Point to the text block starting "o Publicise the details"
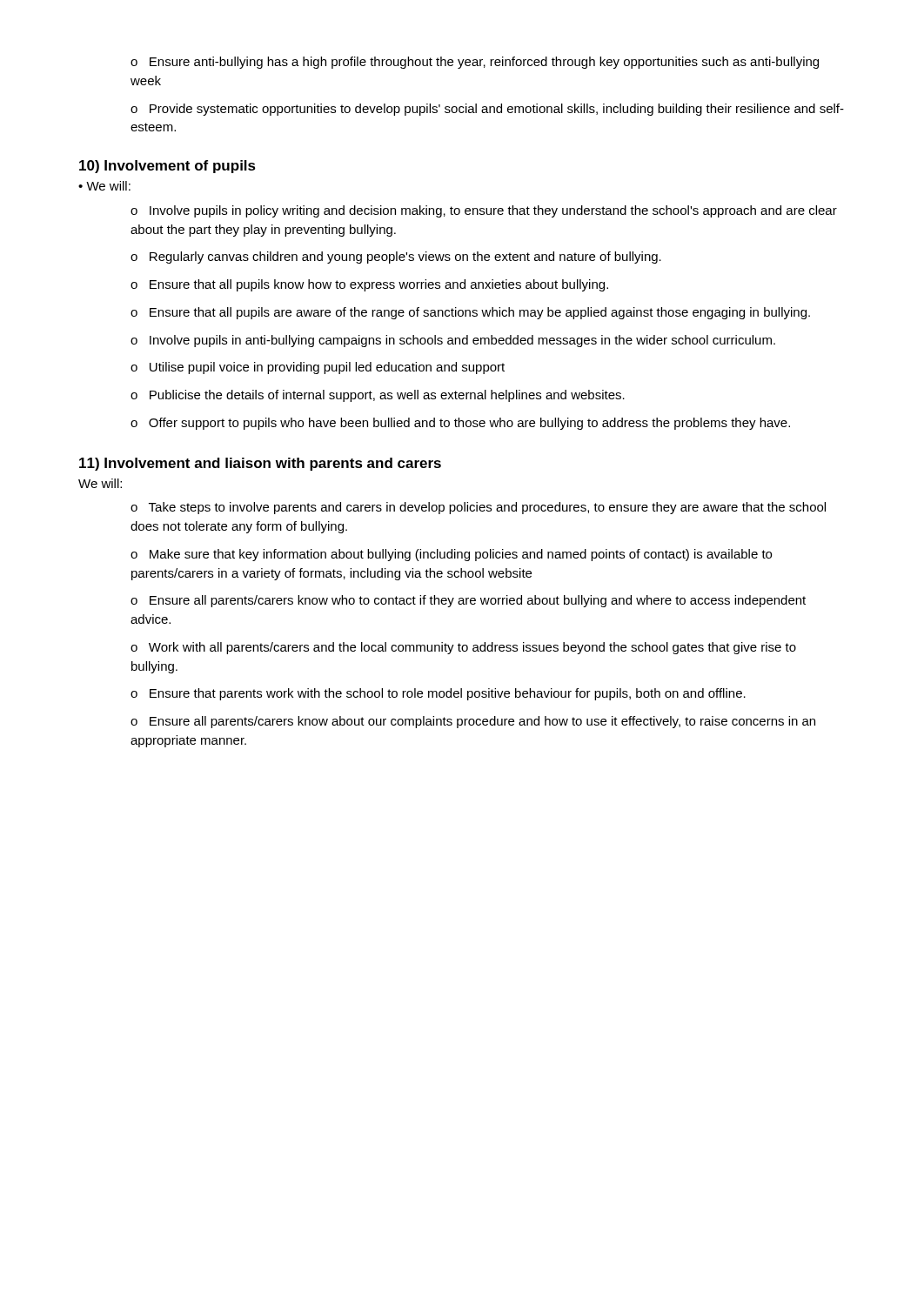The image size is (924, 1305). coord(488,395)
